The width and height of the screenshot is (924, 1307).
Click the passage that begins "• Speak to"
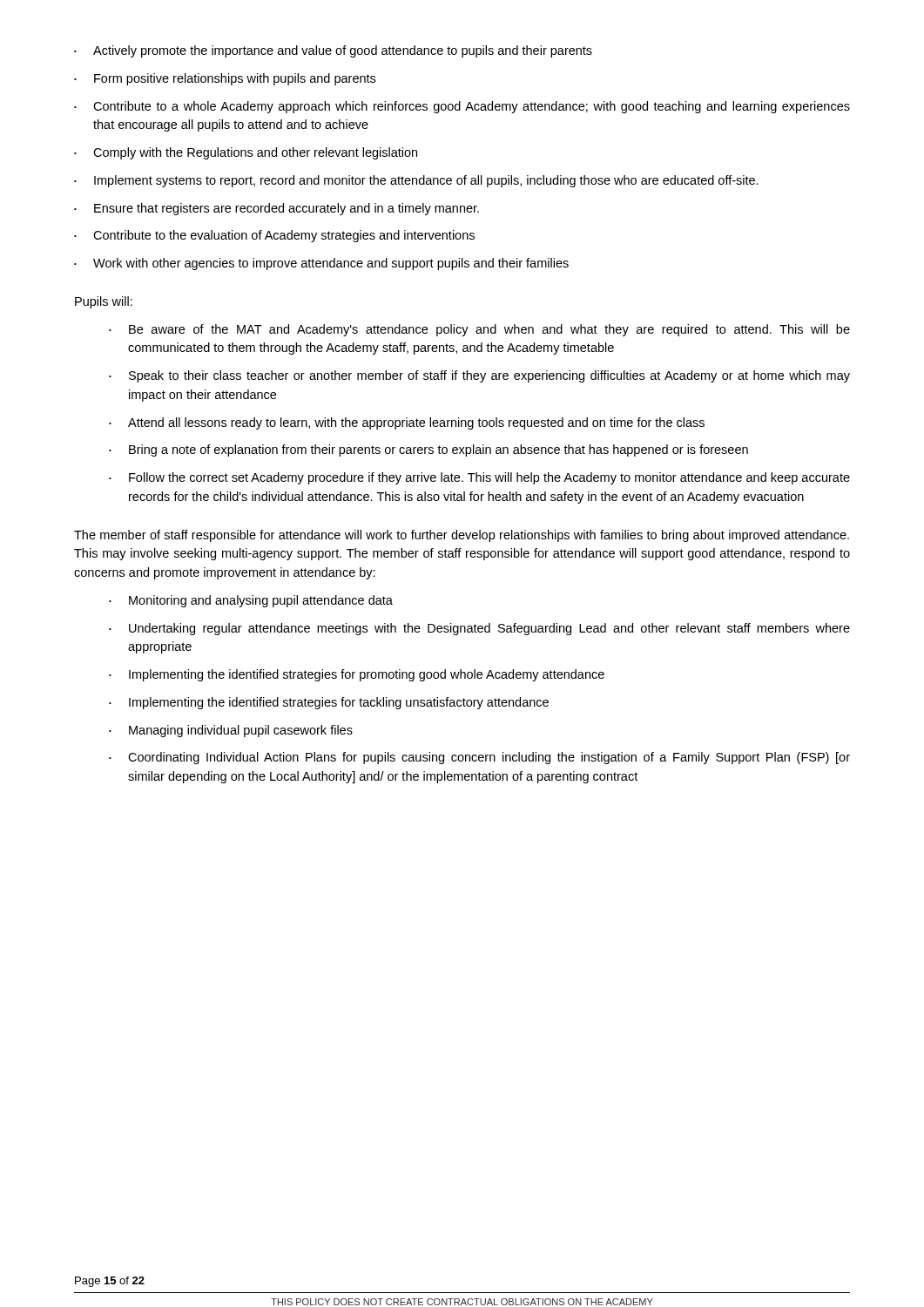pos(479,386)
